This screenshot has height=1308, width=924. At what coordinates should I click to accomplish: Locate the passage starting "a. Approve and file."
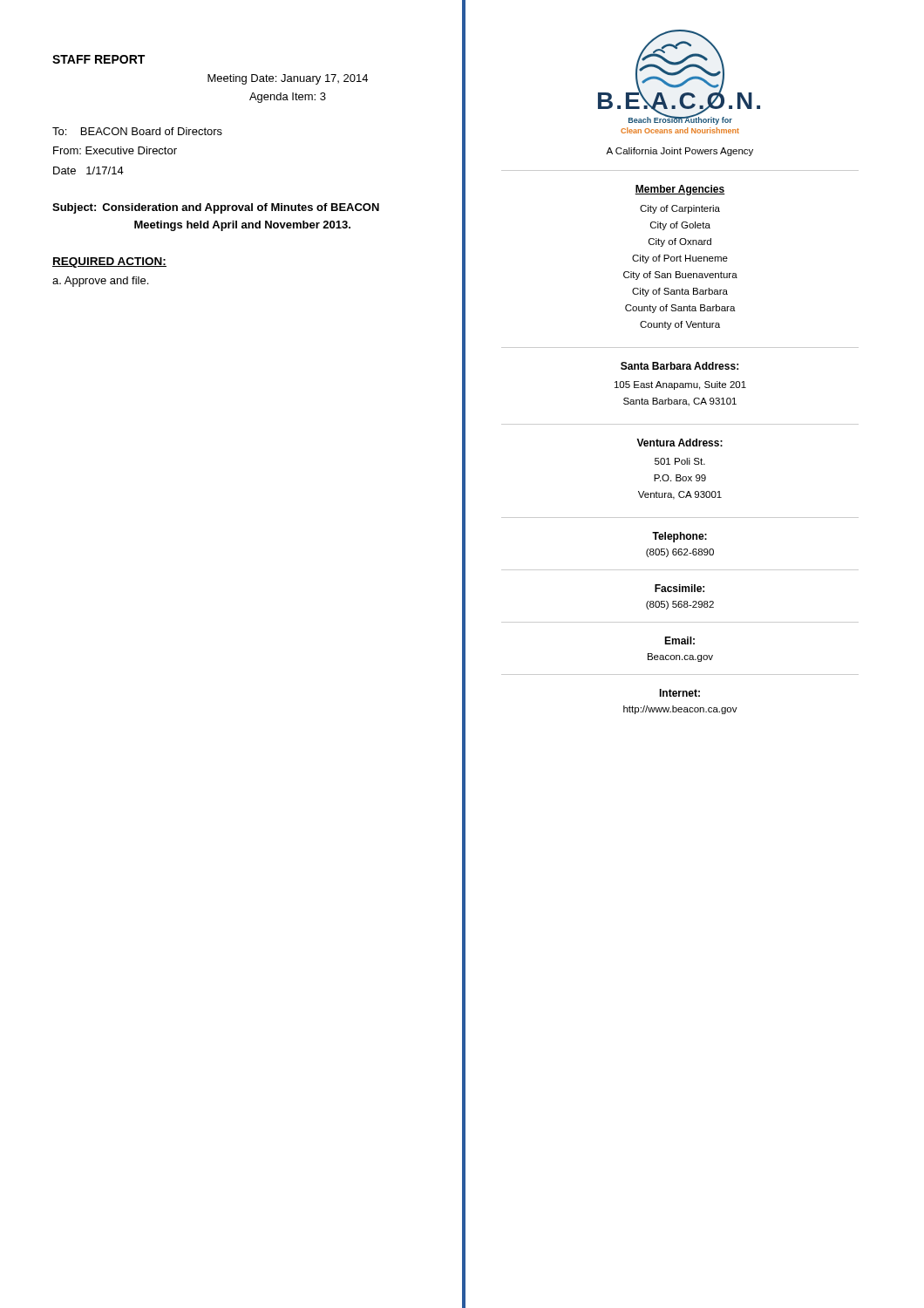101,280
